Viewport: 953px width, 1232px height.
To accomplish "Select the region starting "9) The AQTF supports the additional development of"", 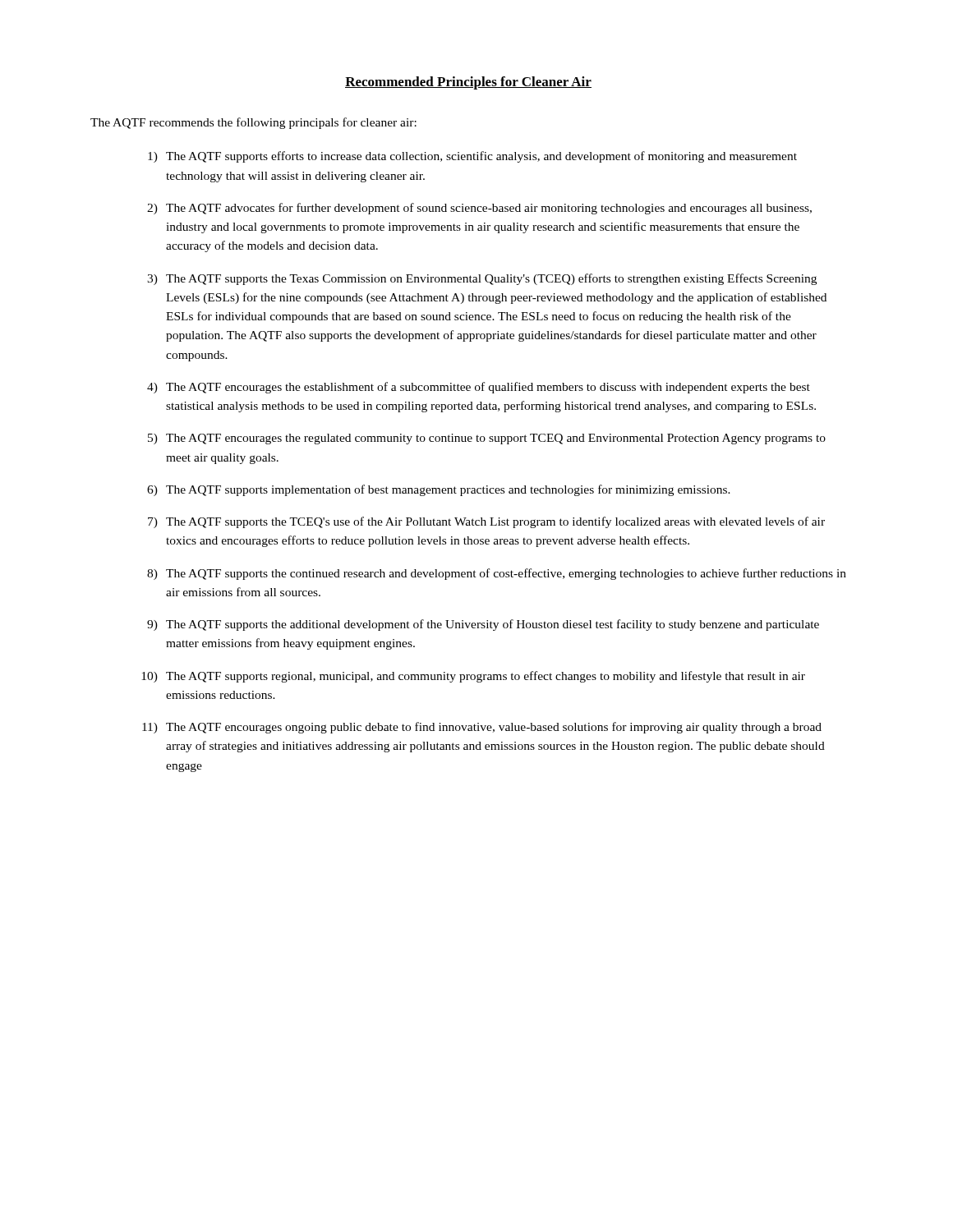I will [x=485, y=634].
